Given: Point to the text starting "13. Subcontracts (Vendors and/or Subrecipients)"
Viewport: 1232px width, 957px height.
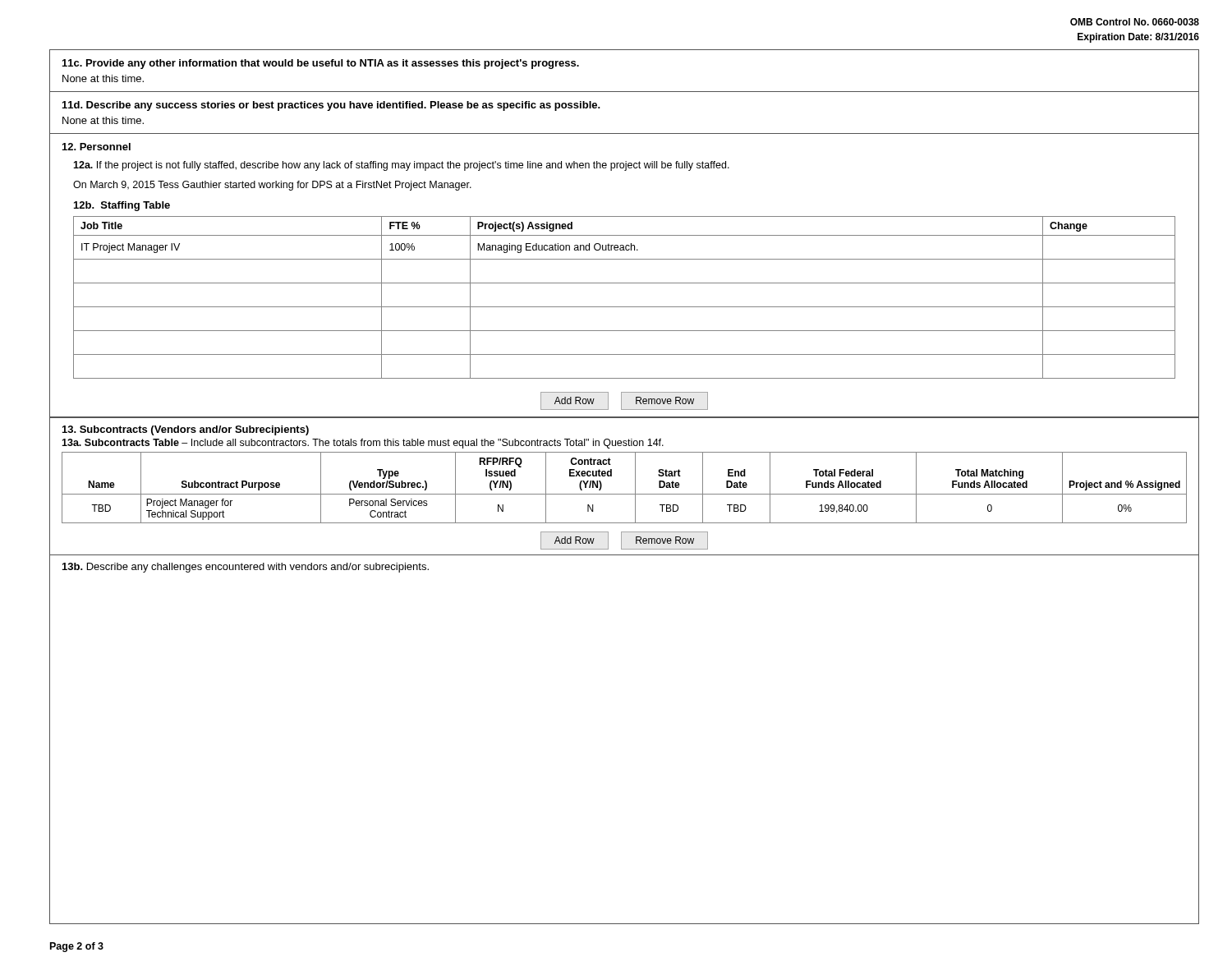Looking at the screenshot, I should (185, 429).
